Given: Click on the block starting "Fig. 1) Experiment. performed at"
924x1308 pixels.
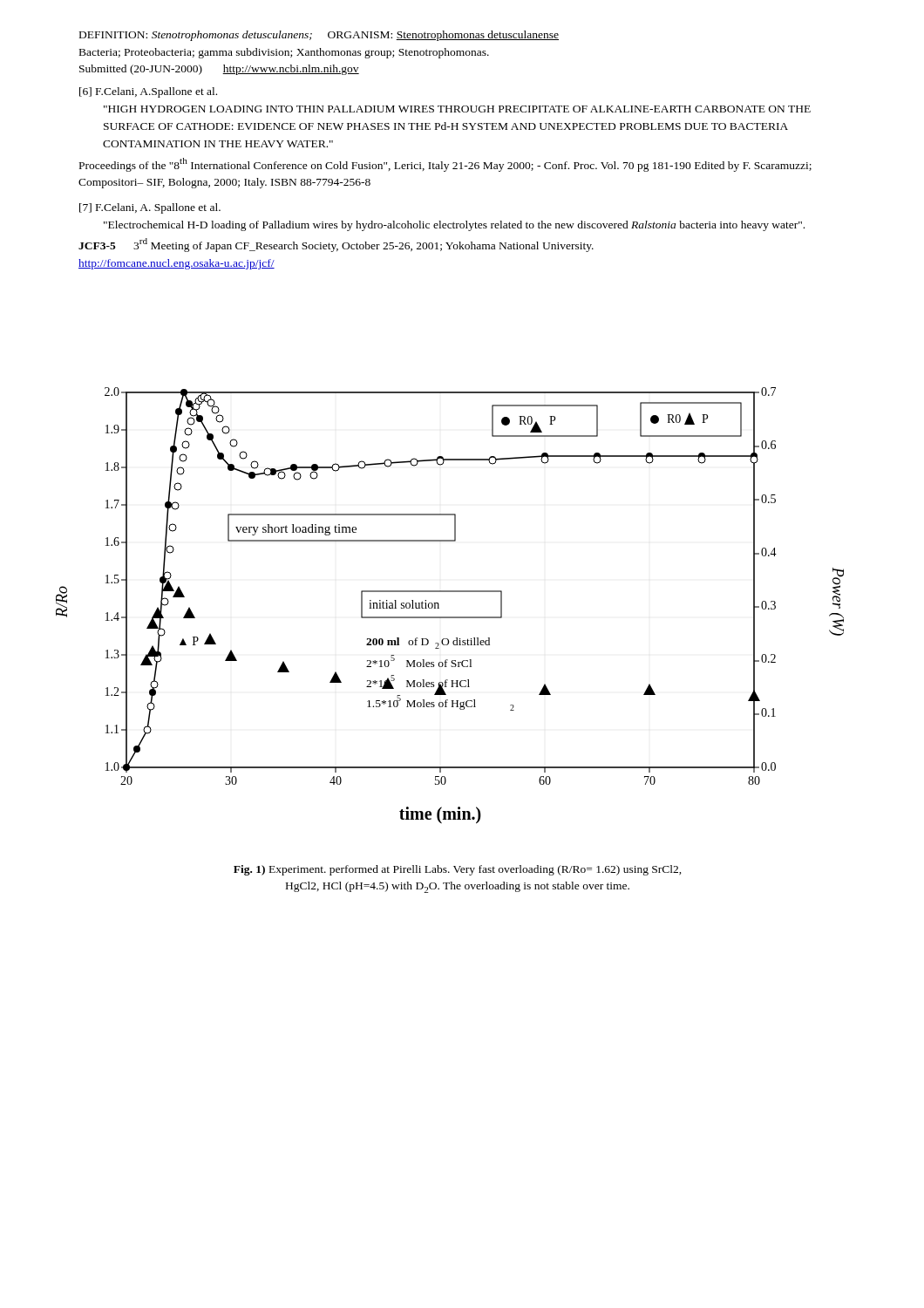Looking at the screenshot, I should (458, 878).
